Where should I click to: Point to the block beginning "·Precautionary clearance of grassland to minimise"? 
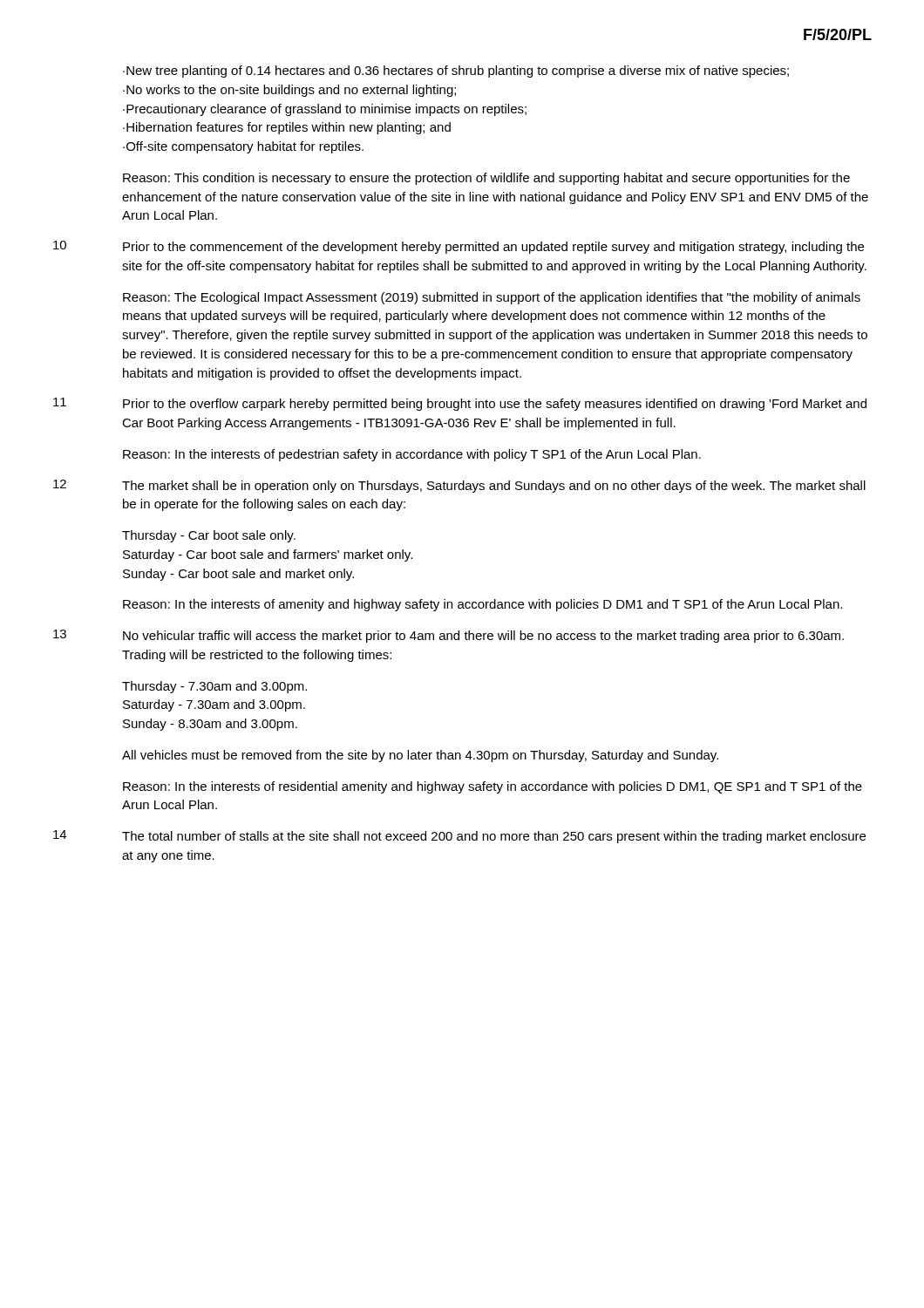point(325,108)
